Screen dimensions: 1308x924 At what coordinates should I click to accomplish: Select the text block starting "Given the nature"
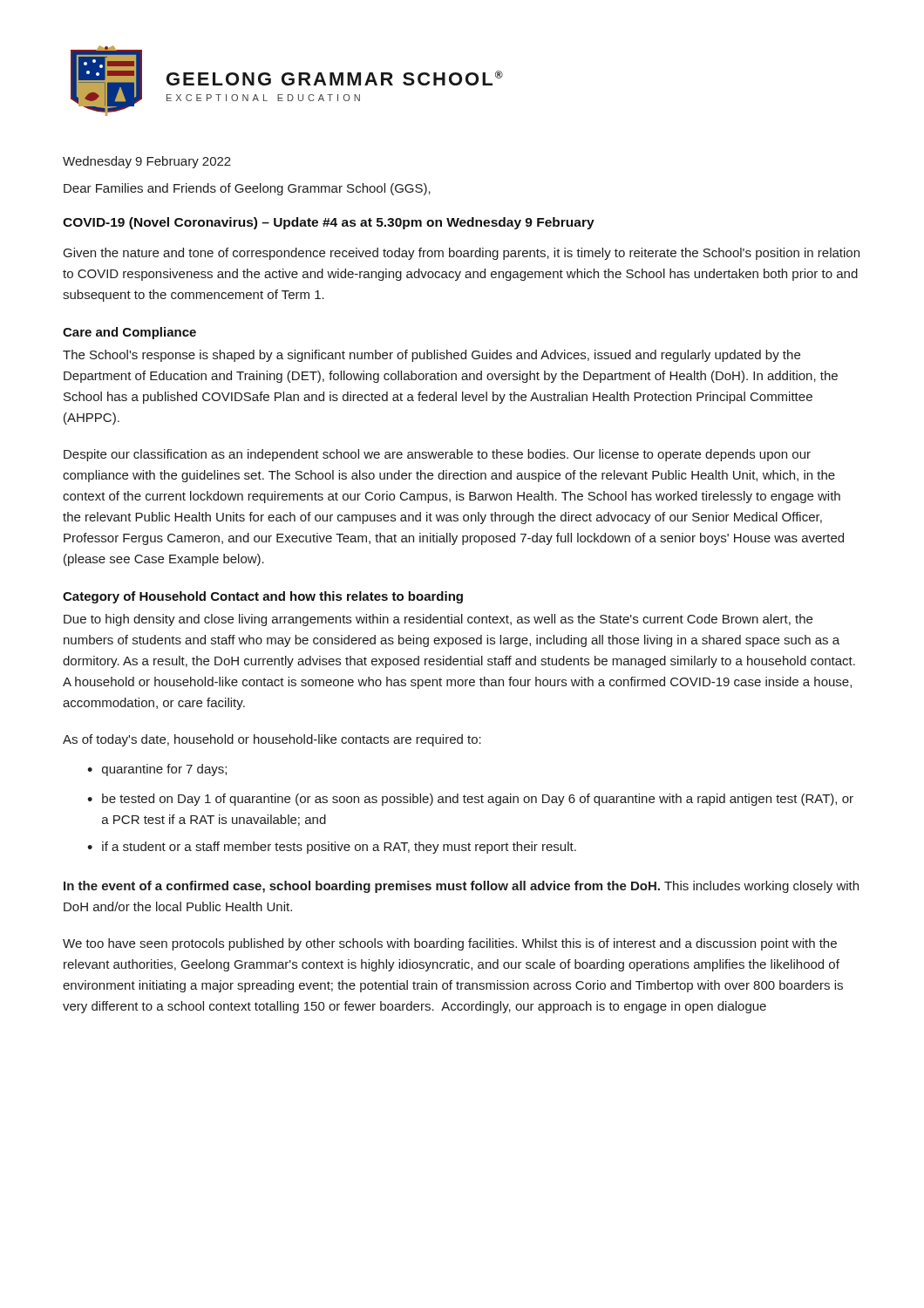(462, 273)
